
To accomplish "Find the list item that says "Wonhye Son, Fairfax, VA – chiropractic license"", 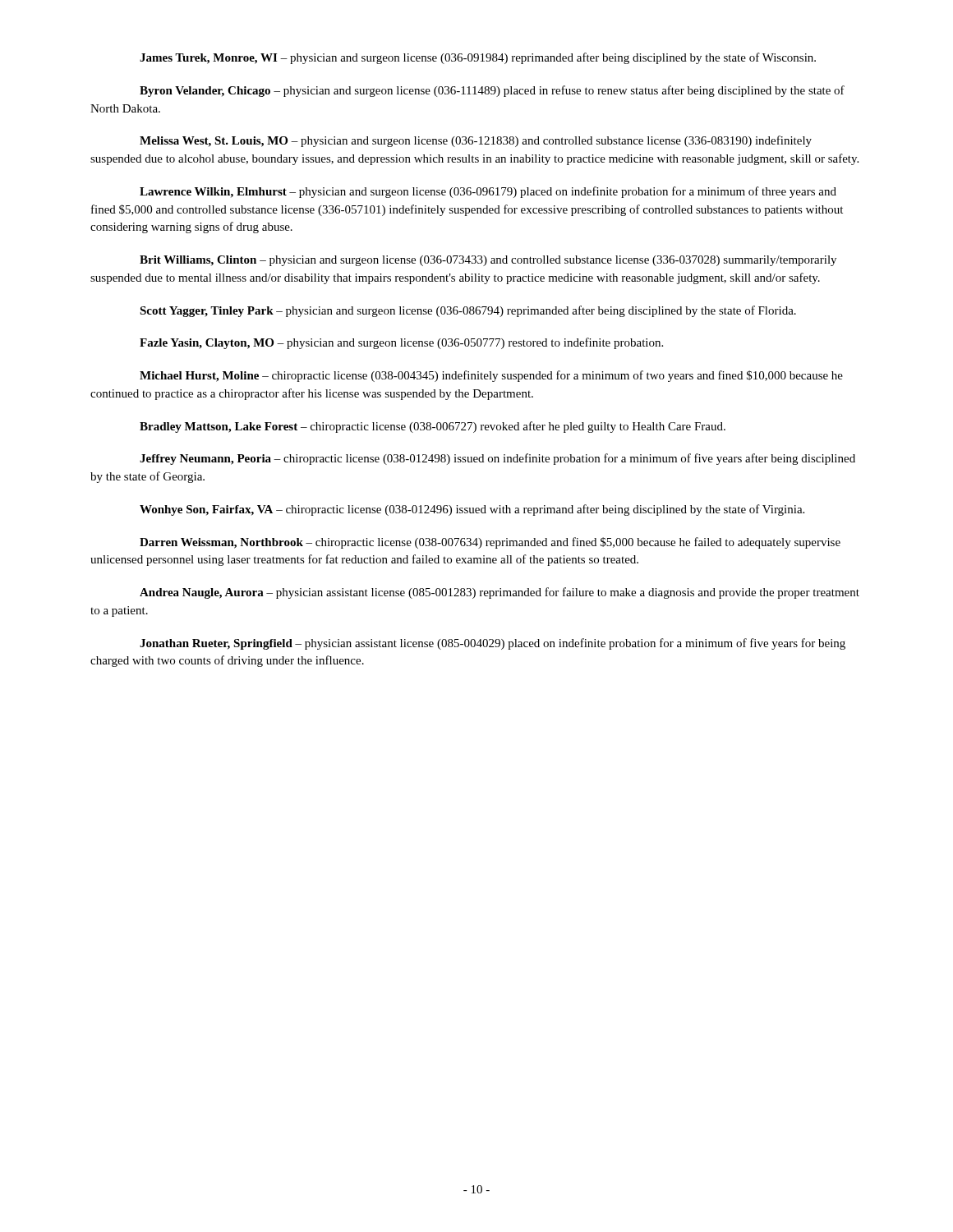I will [476, 510].
